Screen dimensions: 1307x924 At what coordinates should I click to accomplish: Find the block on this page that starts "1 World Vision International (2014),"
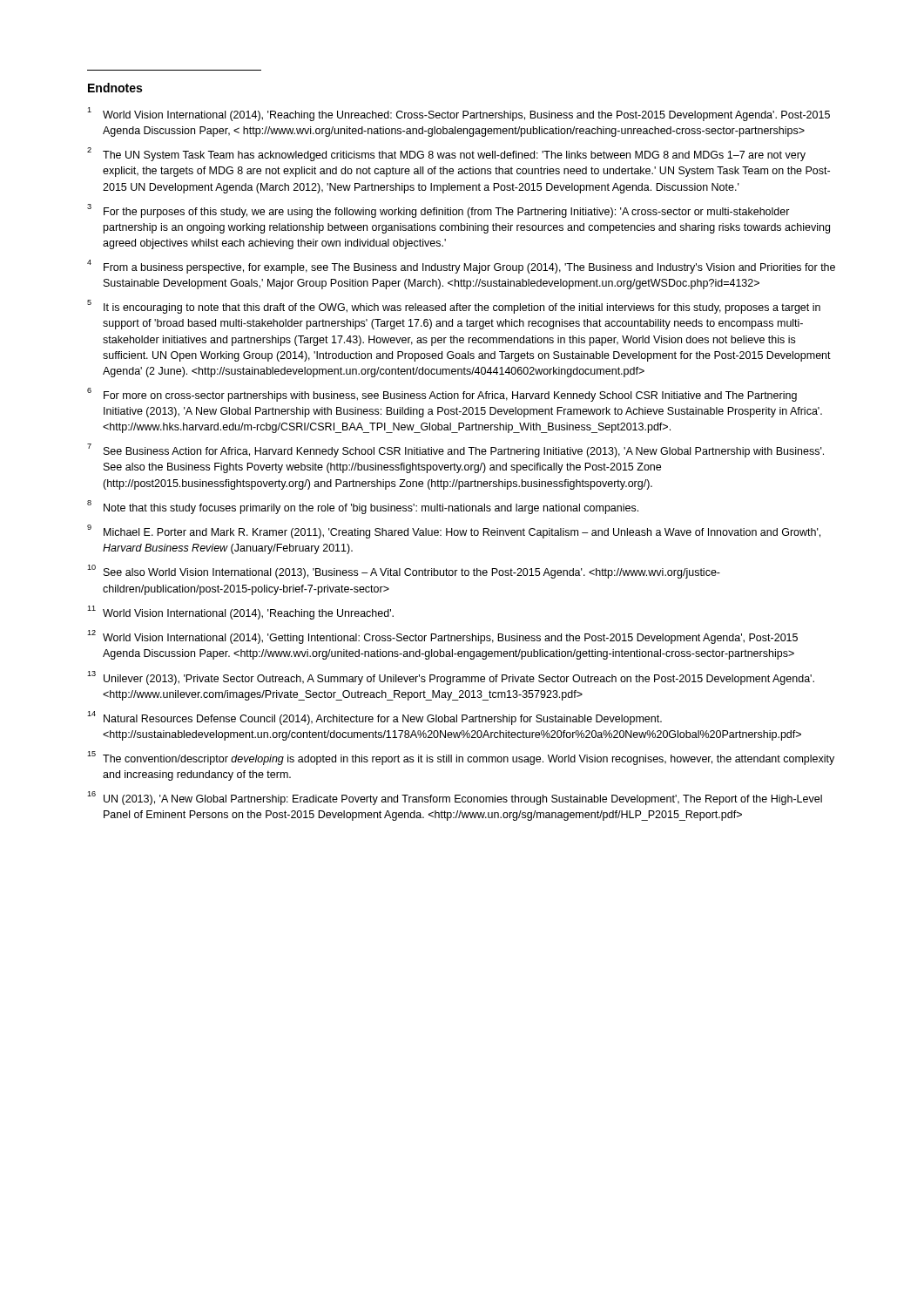point(462,123)
